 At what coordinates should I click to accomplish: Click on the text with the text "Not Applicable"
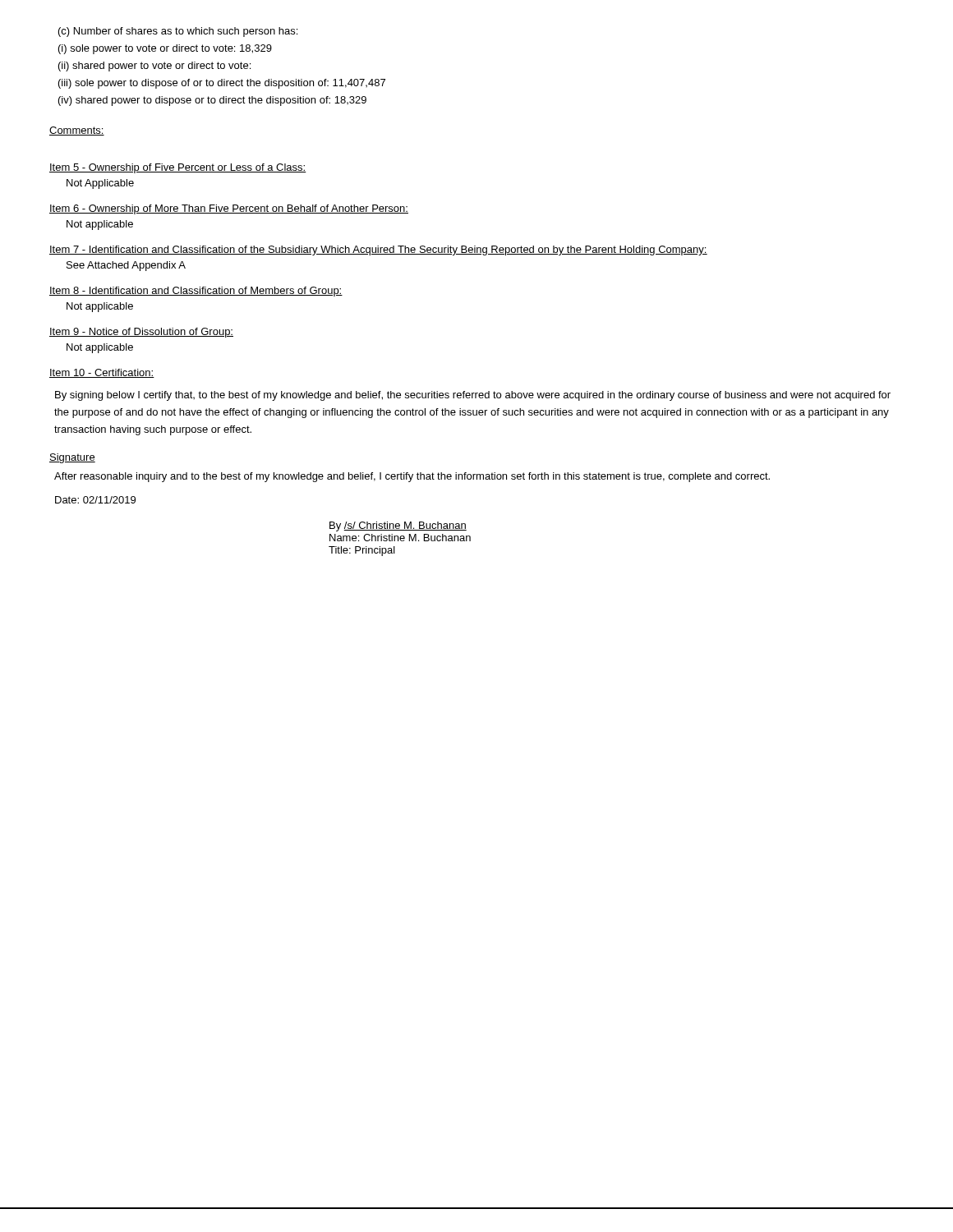point(100,183)
